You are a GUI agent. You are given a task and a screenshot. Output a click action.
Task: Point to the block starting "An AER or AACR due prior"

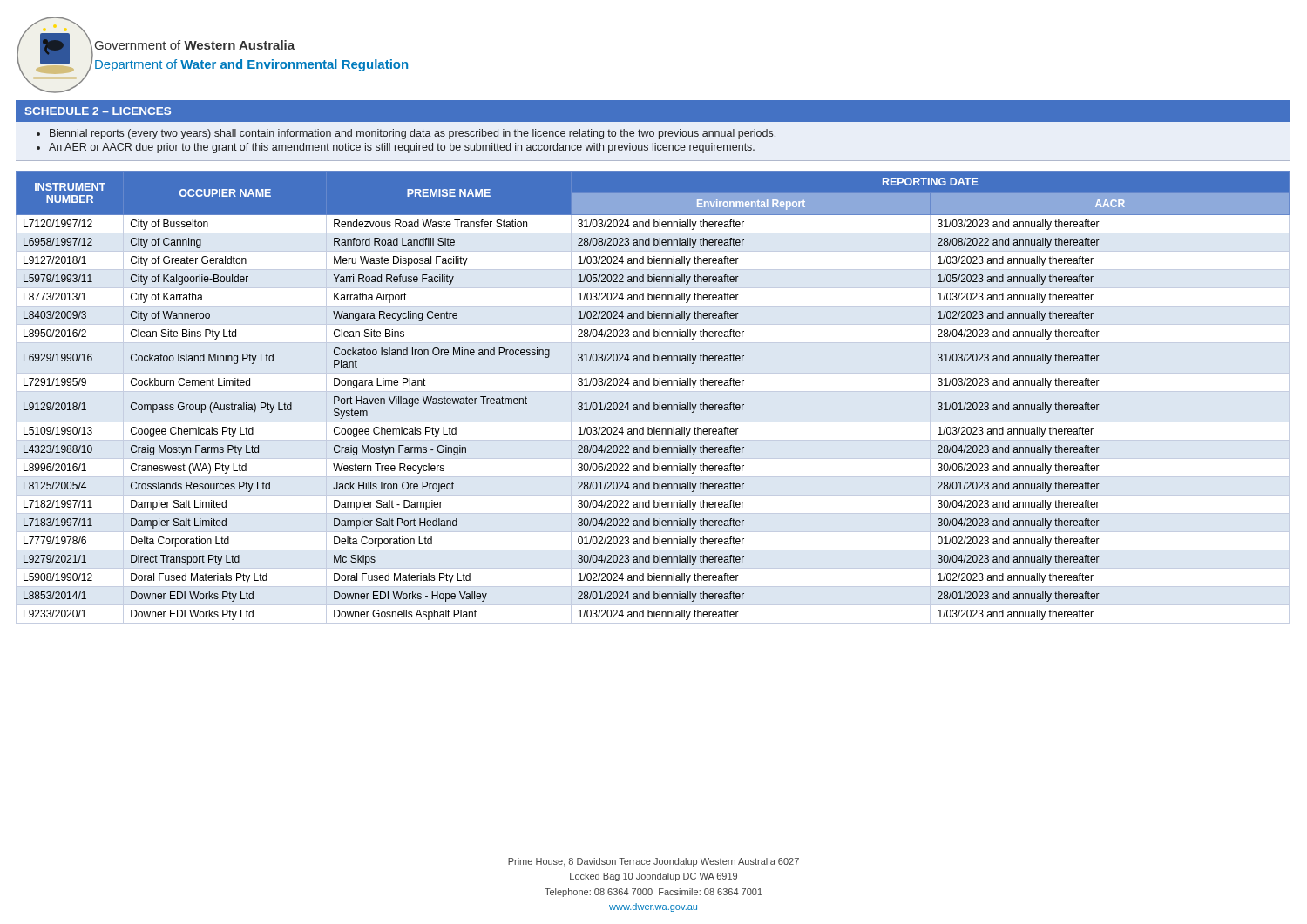click(x=402, y=147)
